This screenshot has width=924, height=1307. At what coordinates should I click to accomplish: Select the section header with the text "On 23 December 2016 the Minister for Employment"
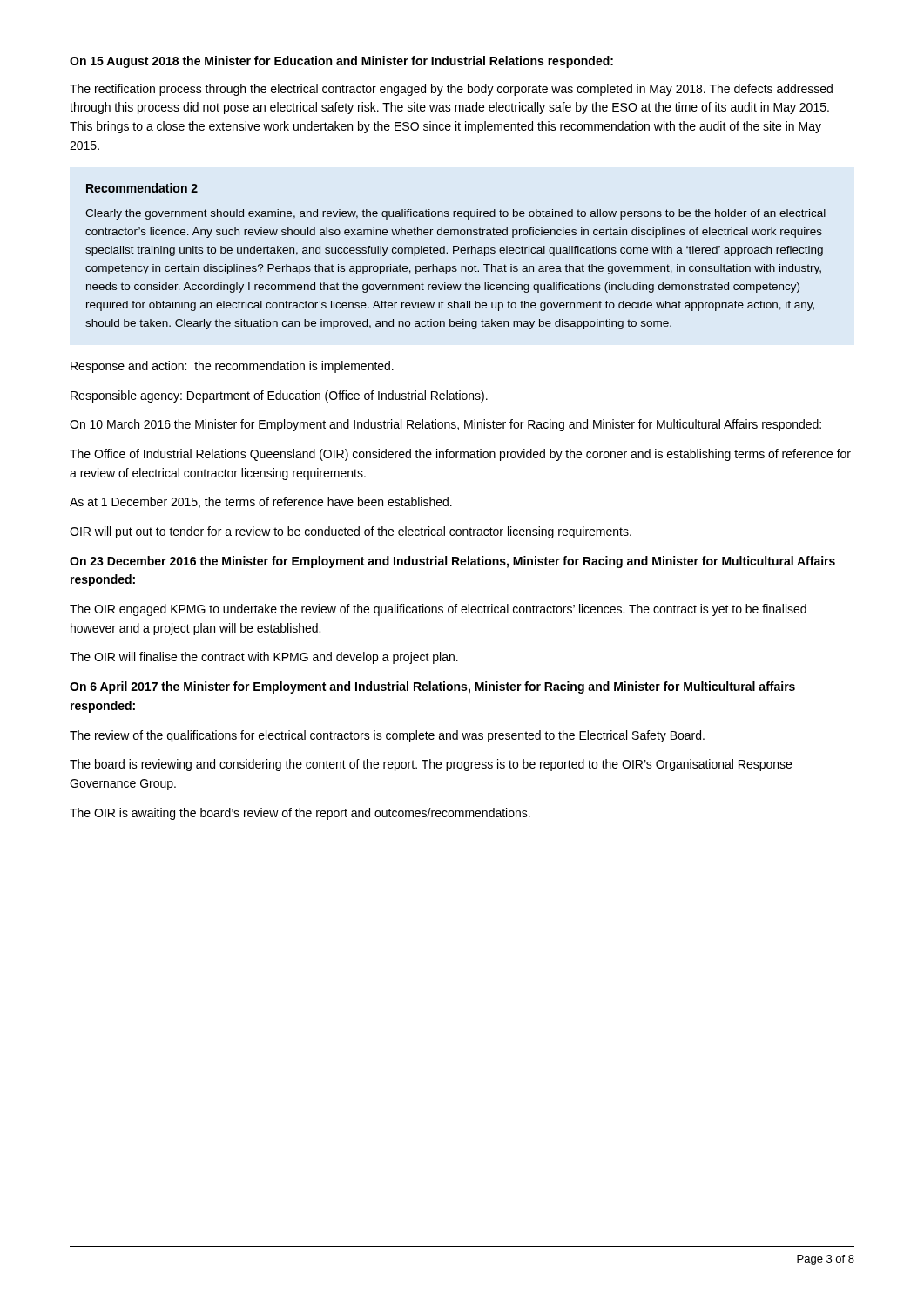tap(453, 570)
